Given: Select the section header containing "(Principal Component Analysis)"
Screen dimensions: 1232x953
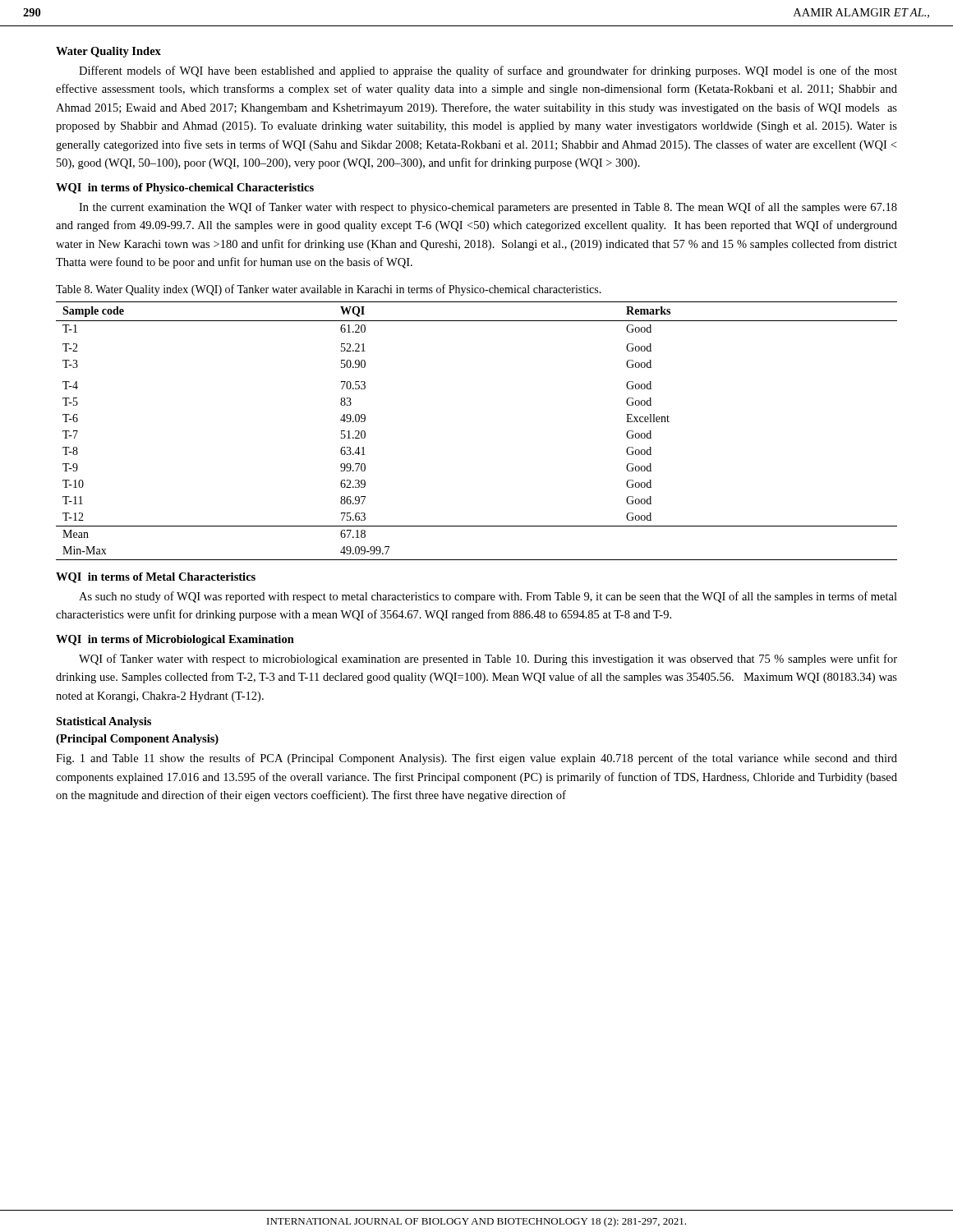Looking at the screenshot, I should tap(137, 739).
